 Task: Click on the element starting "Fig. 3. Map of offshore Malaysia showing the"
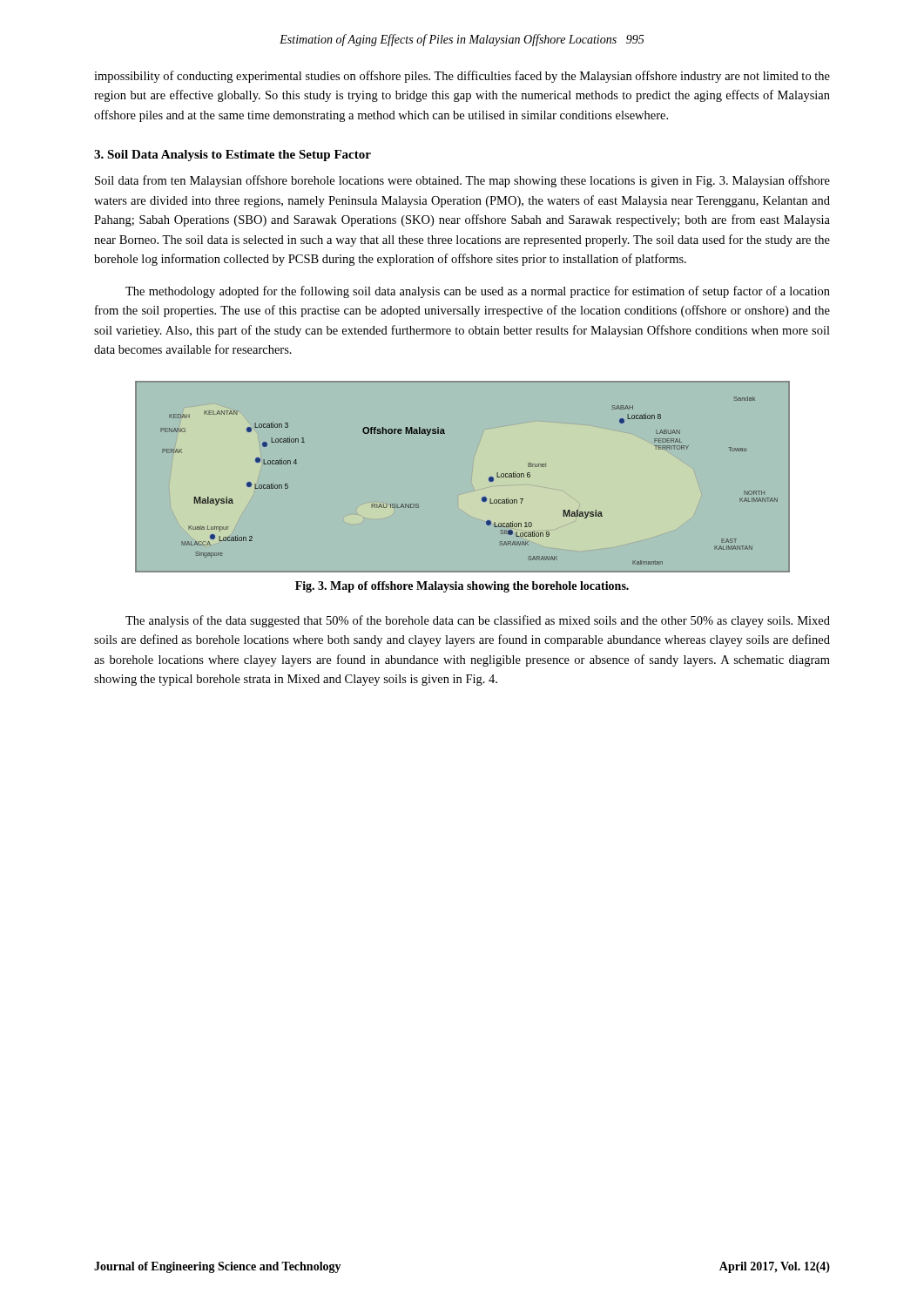462,586
